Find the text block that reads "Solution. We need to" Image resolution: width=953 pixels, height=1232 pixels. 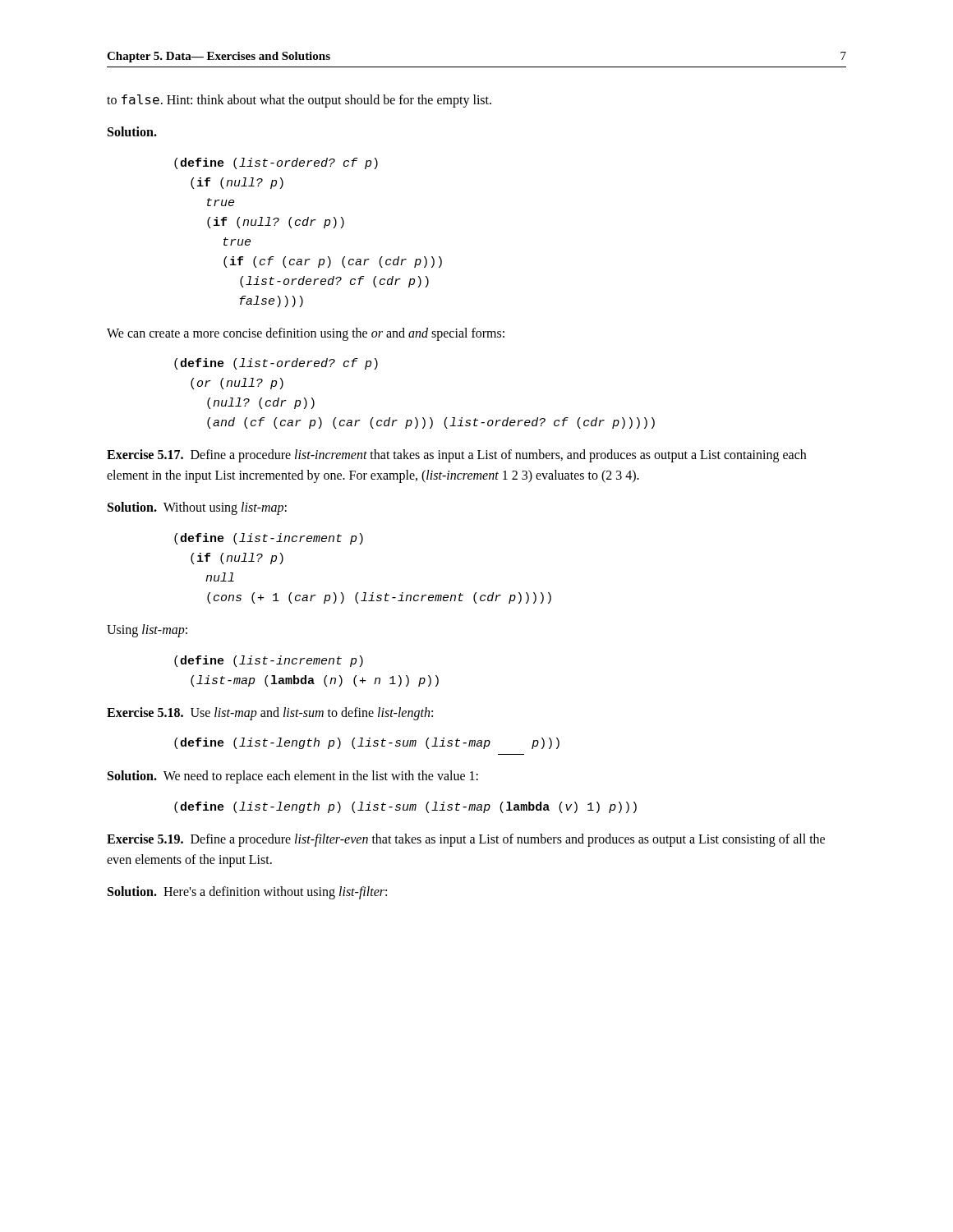(x=476, y=777)
